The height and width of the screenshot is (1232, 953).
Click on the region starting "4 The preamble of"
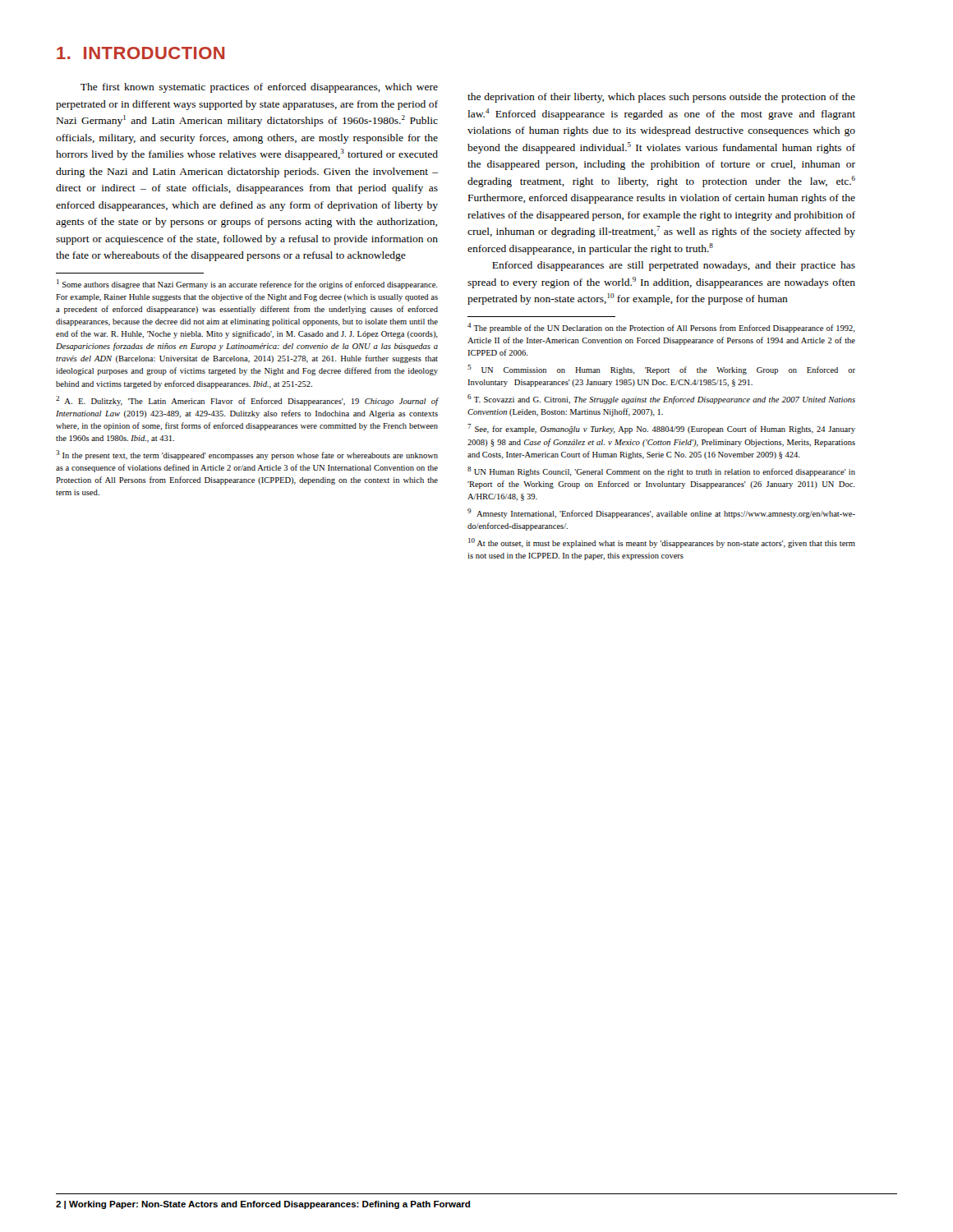pyautogui.click(x=661, y=339)
